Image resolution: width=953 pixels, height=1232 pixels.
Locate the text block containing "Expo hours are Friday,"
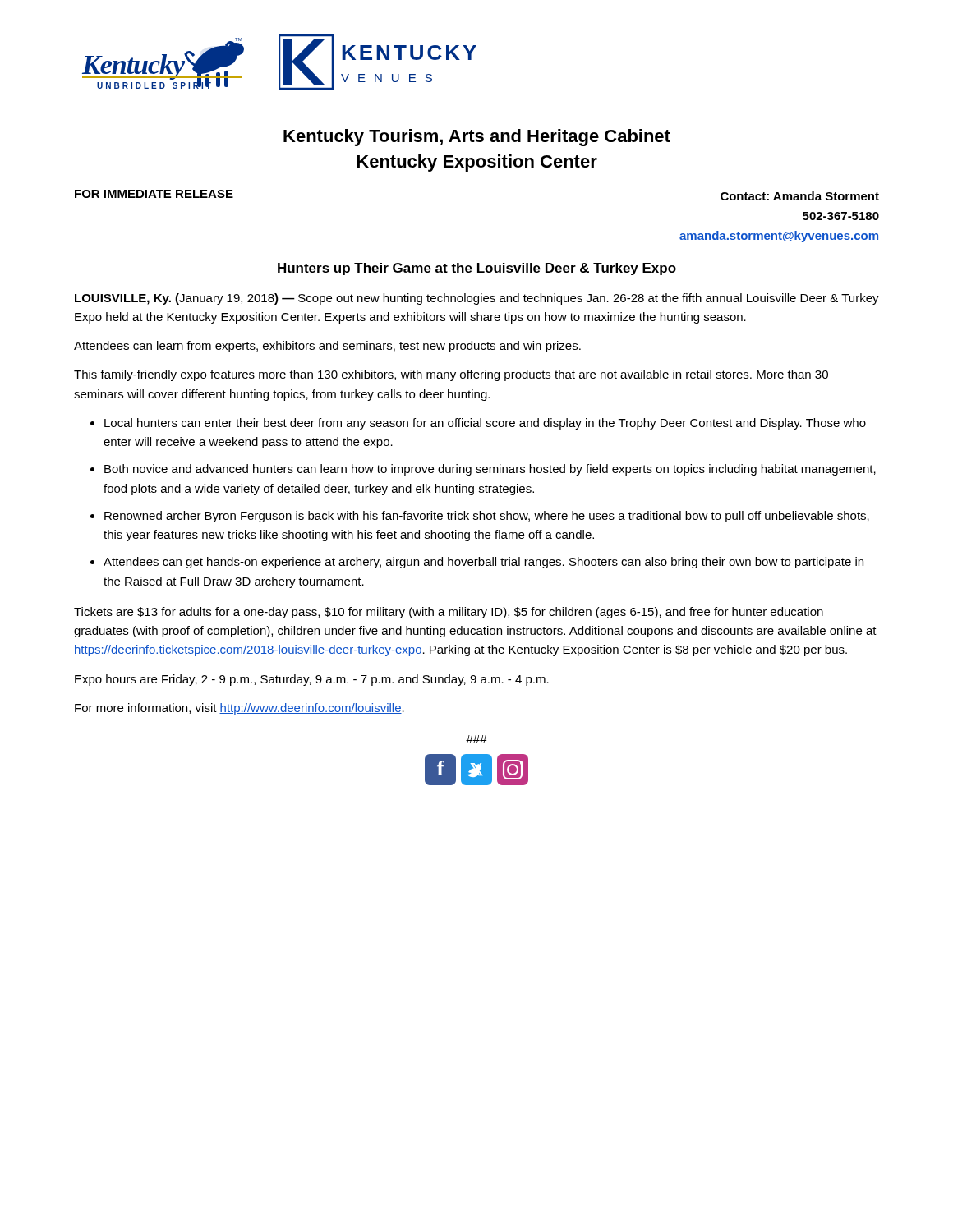coord(312,679)
